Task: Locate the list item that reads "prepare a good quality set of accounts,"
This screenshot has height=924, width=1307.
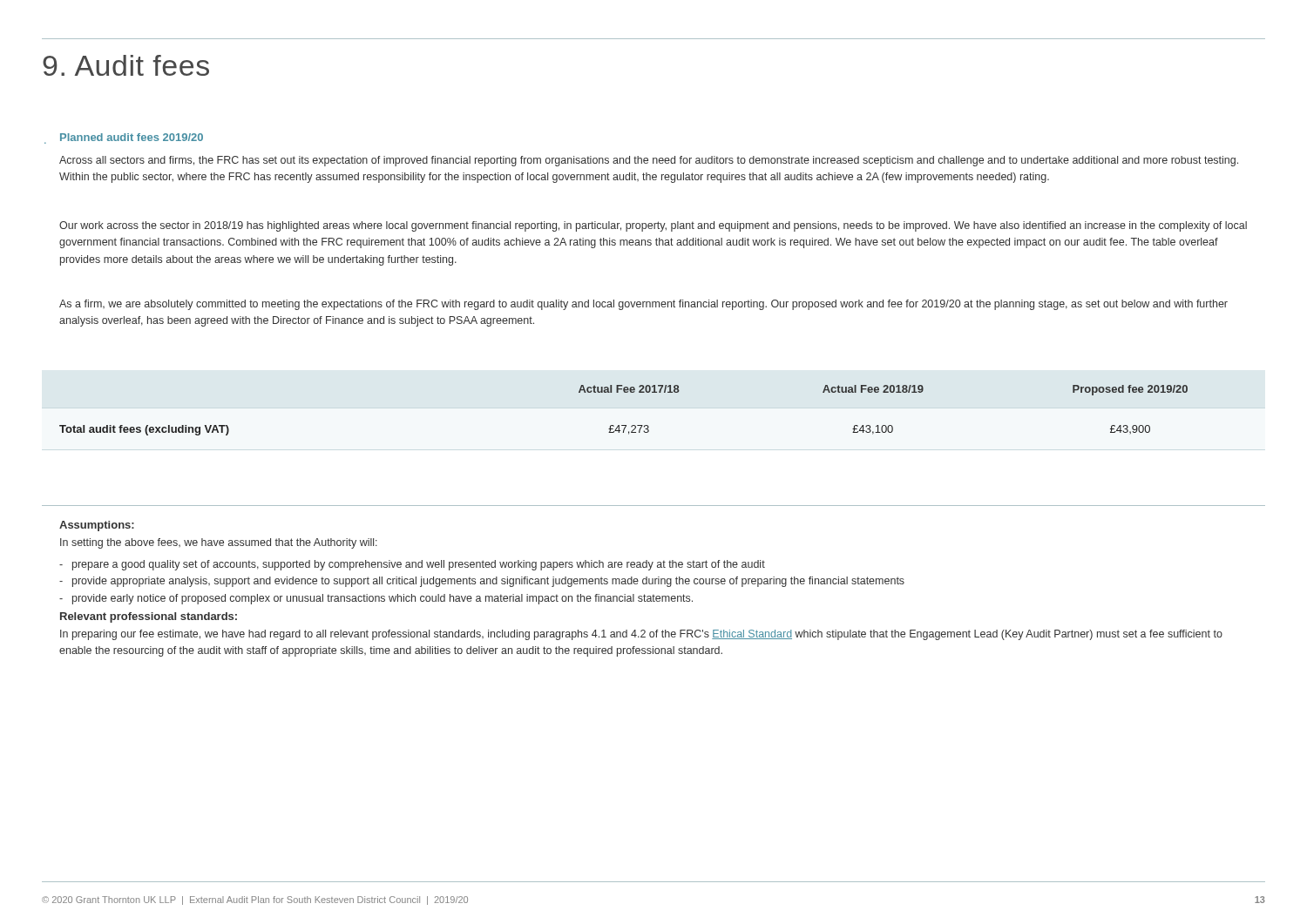Action: click(418, 564)
